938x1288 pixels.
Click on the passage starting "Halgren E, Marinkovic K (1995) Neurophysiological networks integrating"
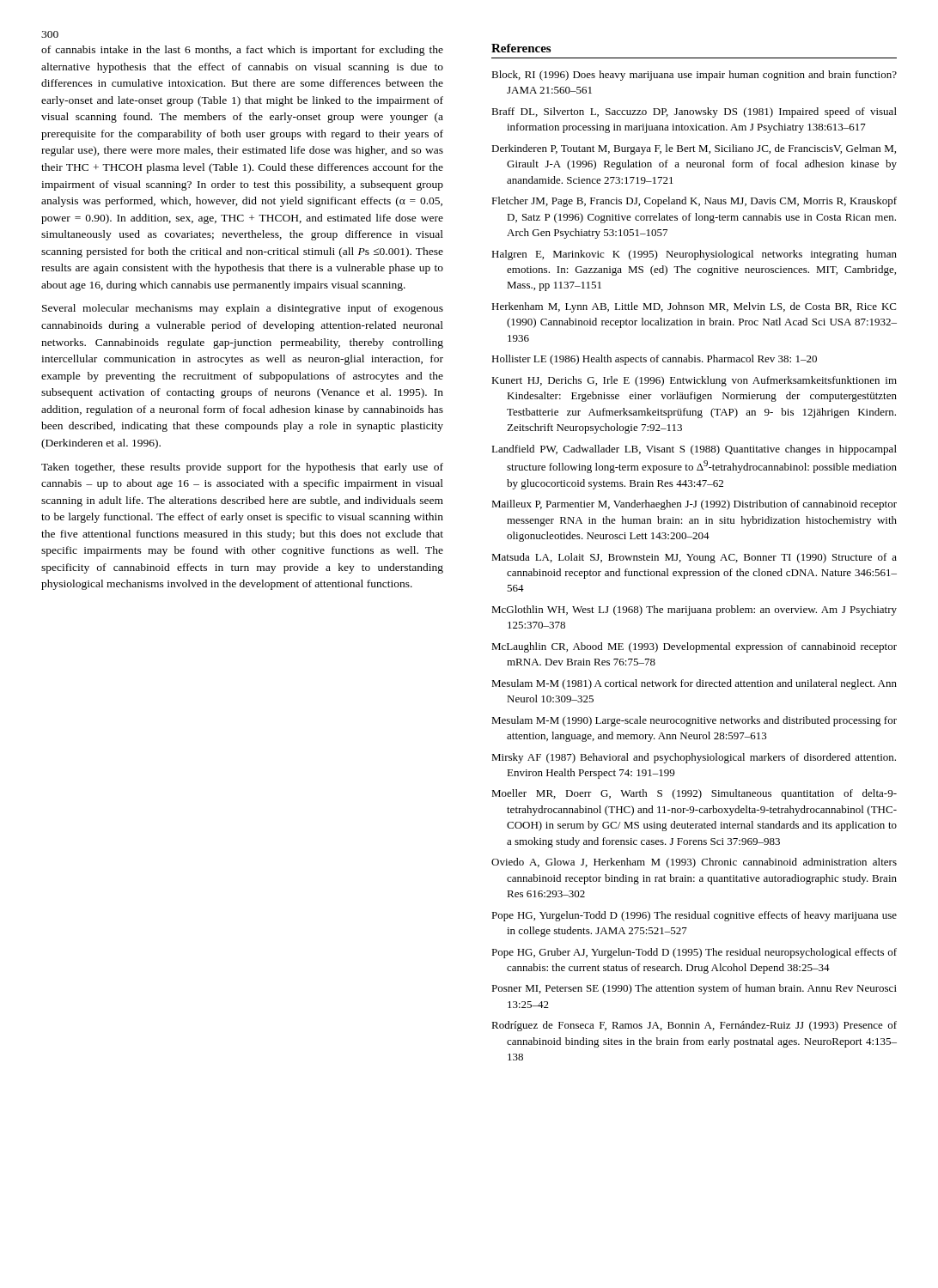[694, 269]
